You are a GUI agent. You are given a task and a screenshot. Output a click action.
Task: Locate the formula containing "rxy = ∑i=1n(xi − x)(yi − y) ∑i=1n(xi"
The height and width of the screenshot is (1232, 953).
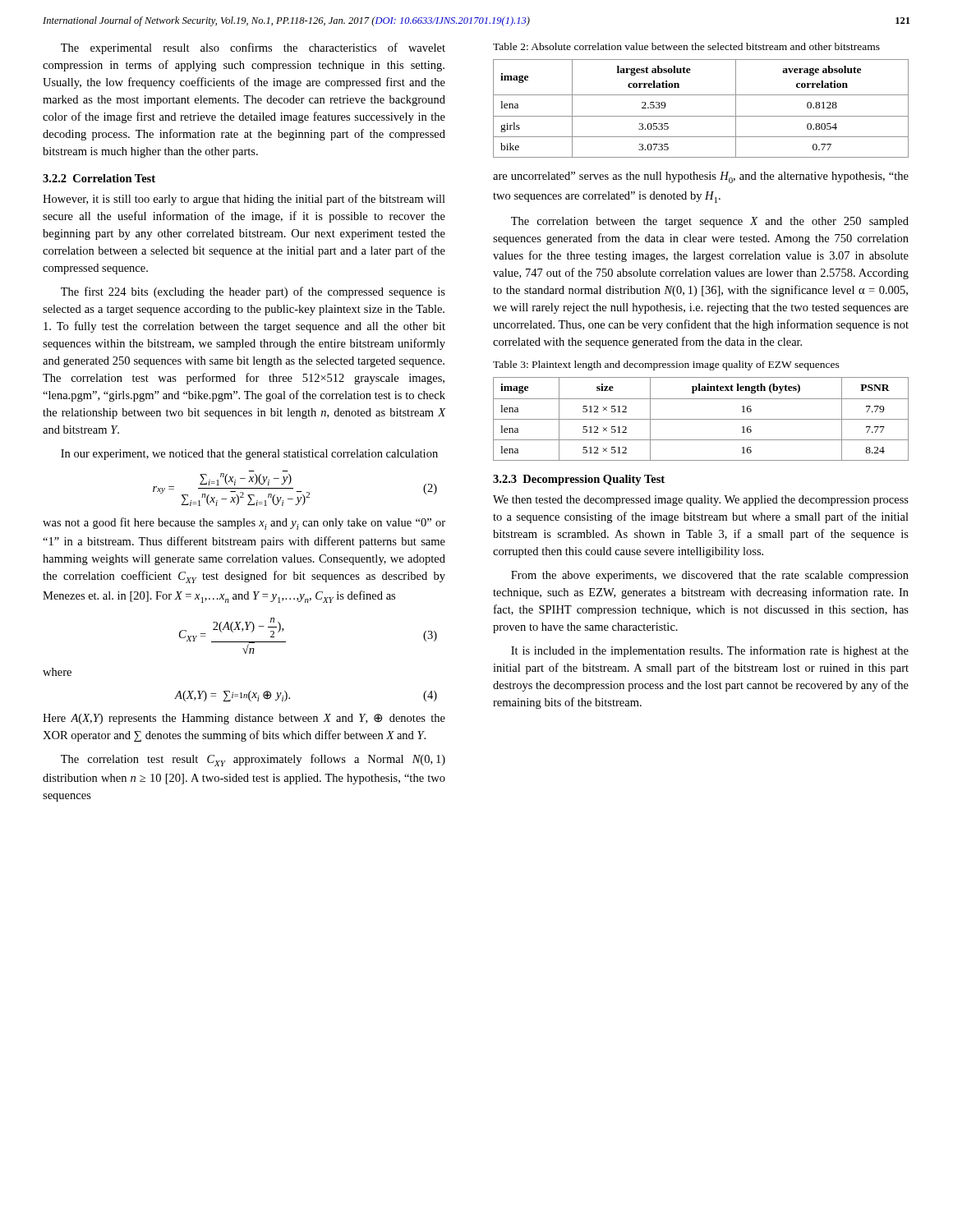pos(240,488)
